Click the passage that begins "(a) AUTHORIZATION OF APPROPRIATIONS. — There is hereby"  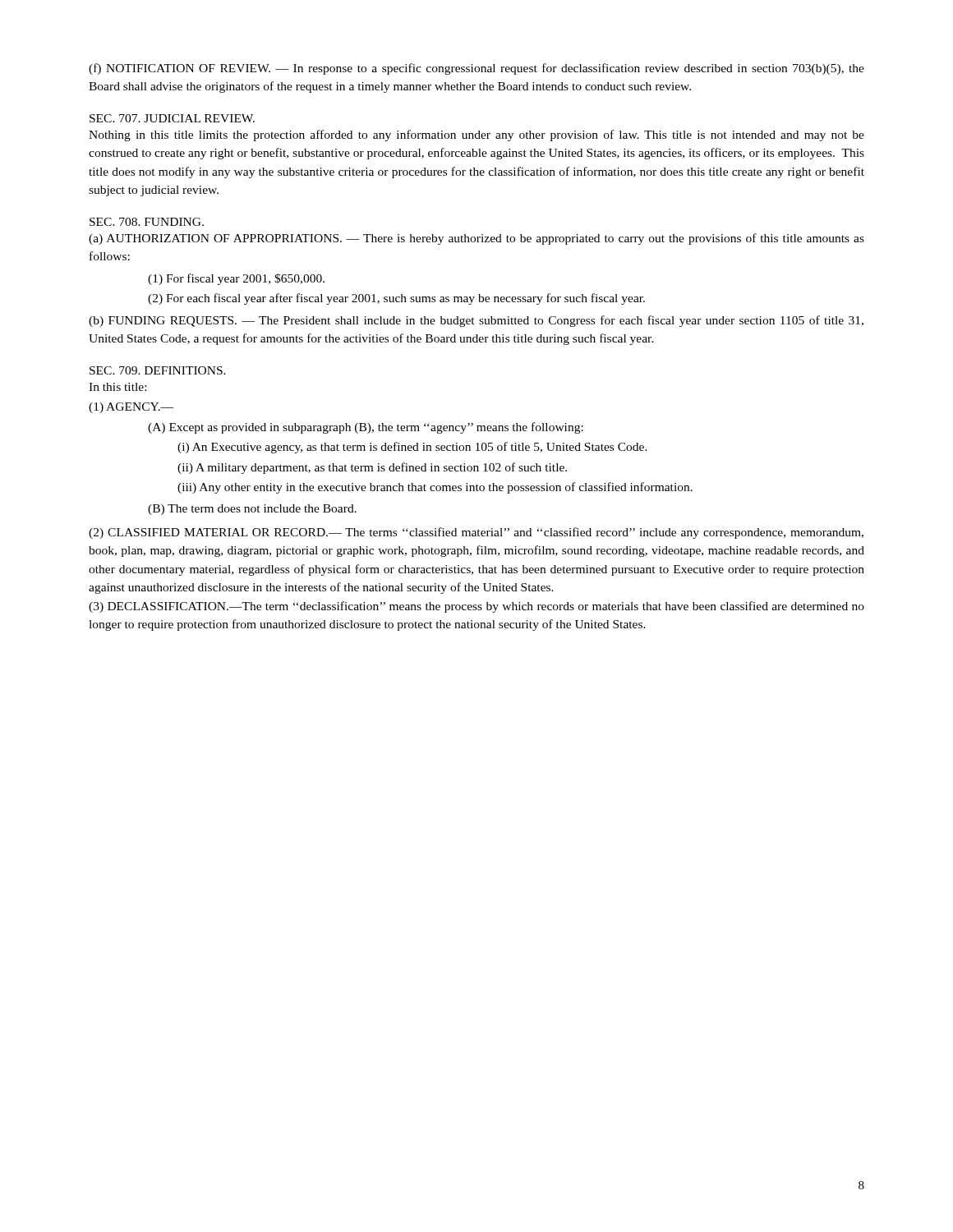coord(476,247)
